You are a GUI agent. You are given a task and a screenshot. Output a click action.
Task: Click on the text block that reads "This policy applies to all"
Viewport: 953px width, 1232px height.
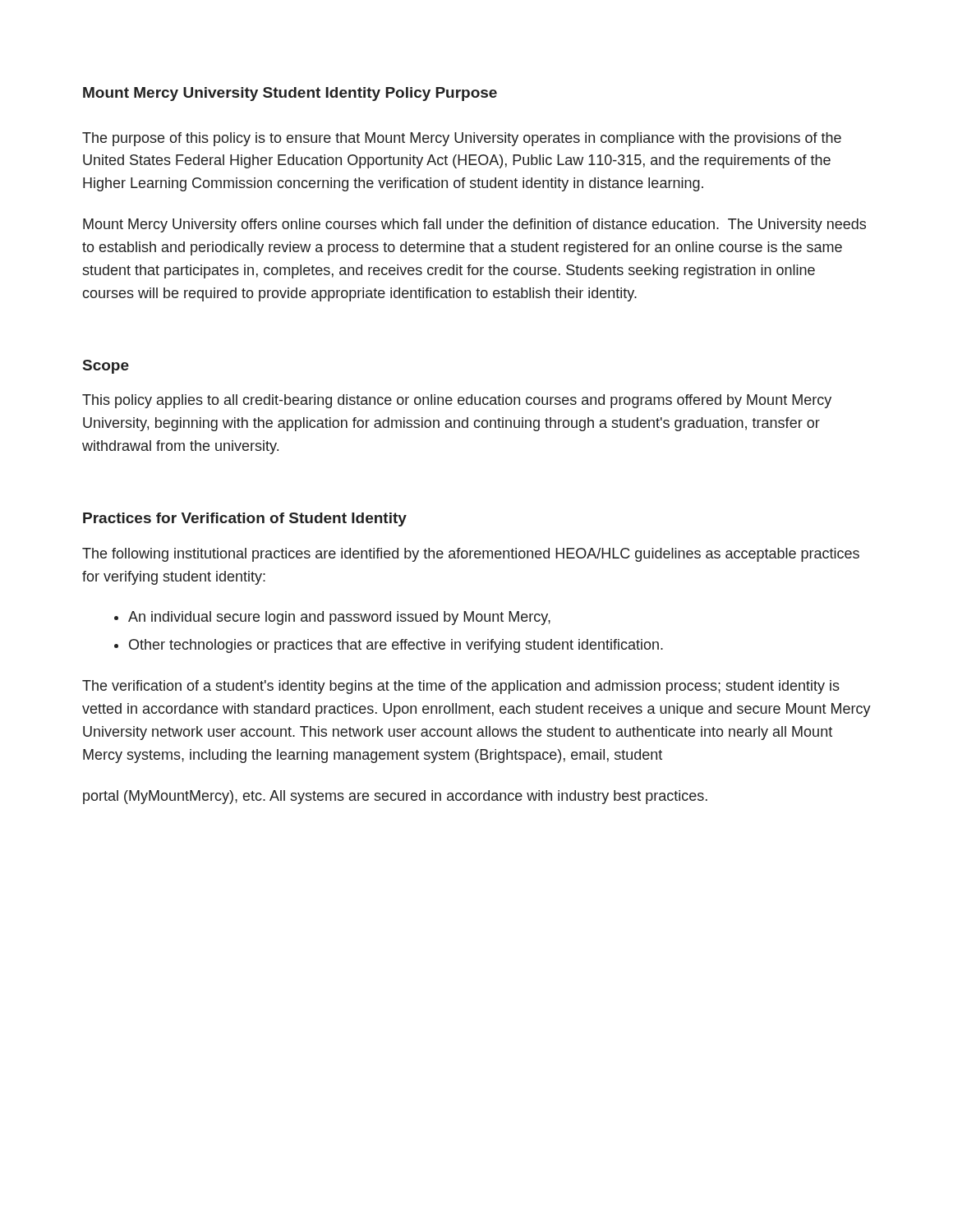click(x=457, y=423)
